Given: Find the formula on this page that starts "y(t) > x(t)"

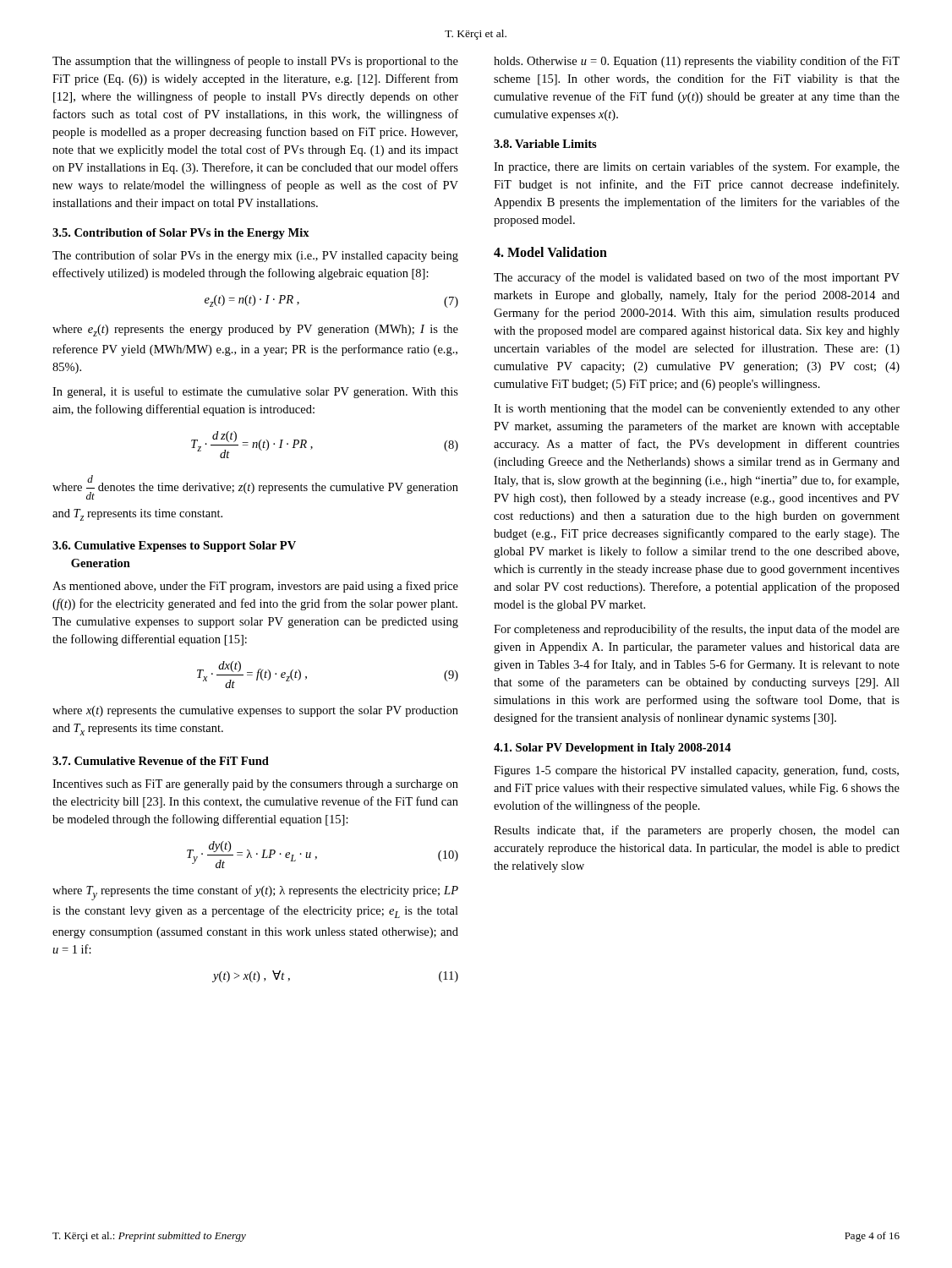Looking at the screenshot, I should tap(265, 976).
